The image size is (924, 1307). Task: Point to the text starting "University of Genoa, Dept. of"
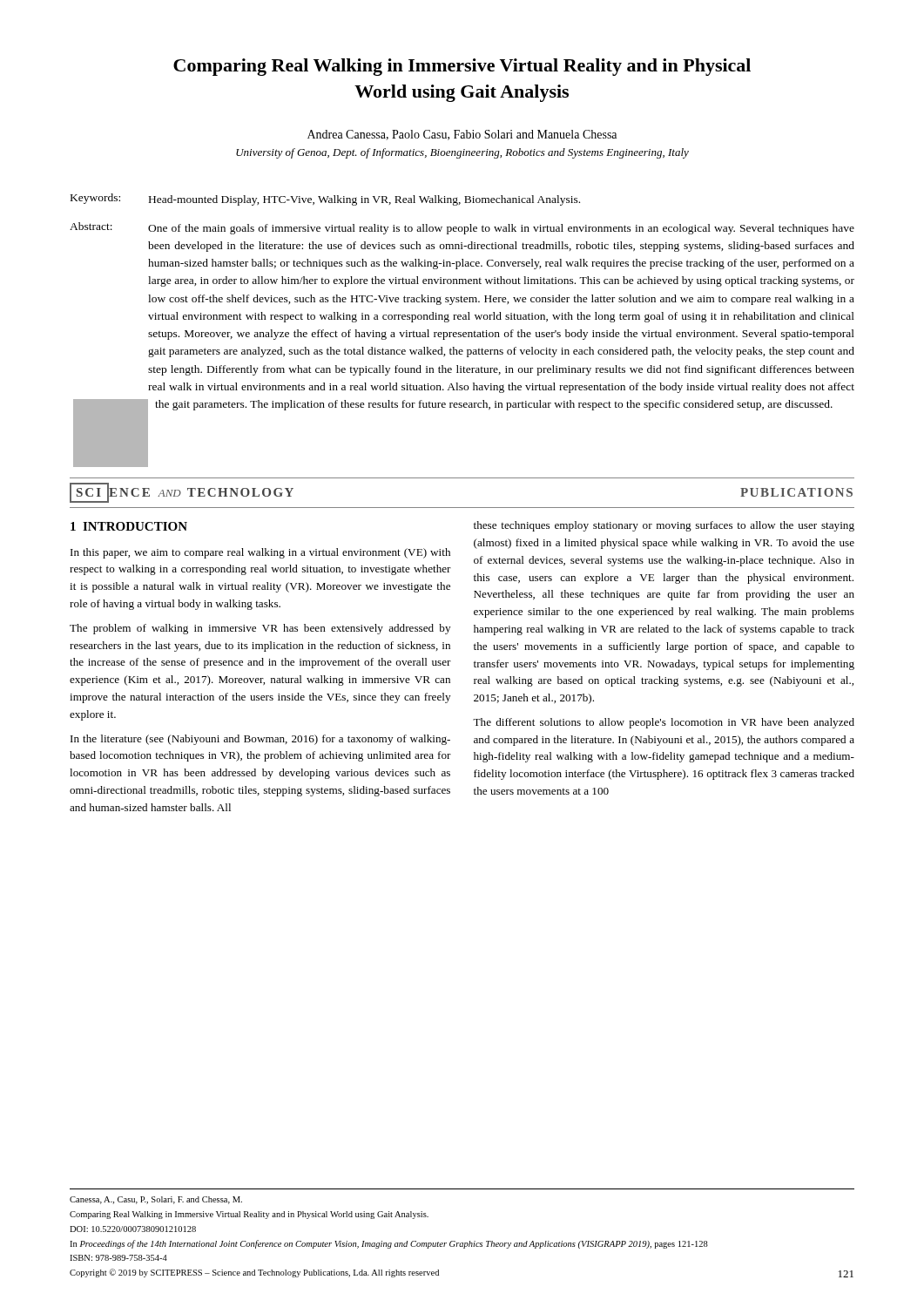click(462, 152)
